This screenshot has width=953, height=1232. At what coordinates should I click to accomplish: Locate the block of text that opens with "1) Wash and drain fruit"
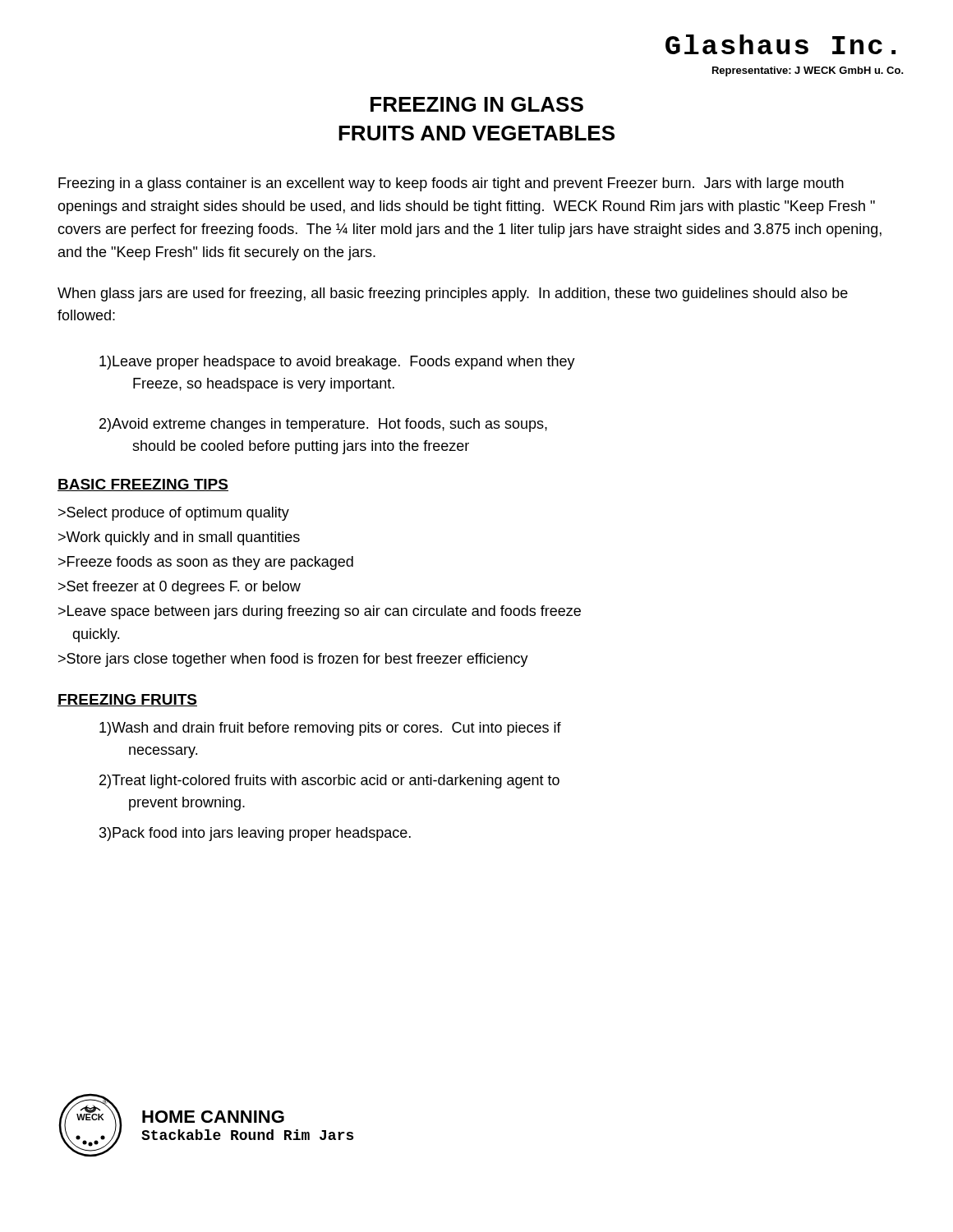[x=476, y=739]
